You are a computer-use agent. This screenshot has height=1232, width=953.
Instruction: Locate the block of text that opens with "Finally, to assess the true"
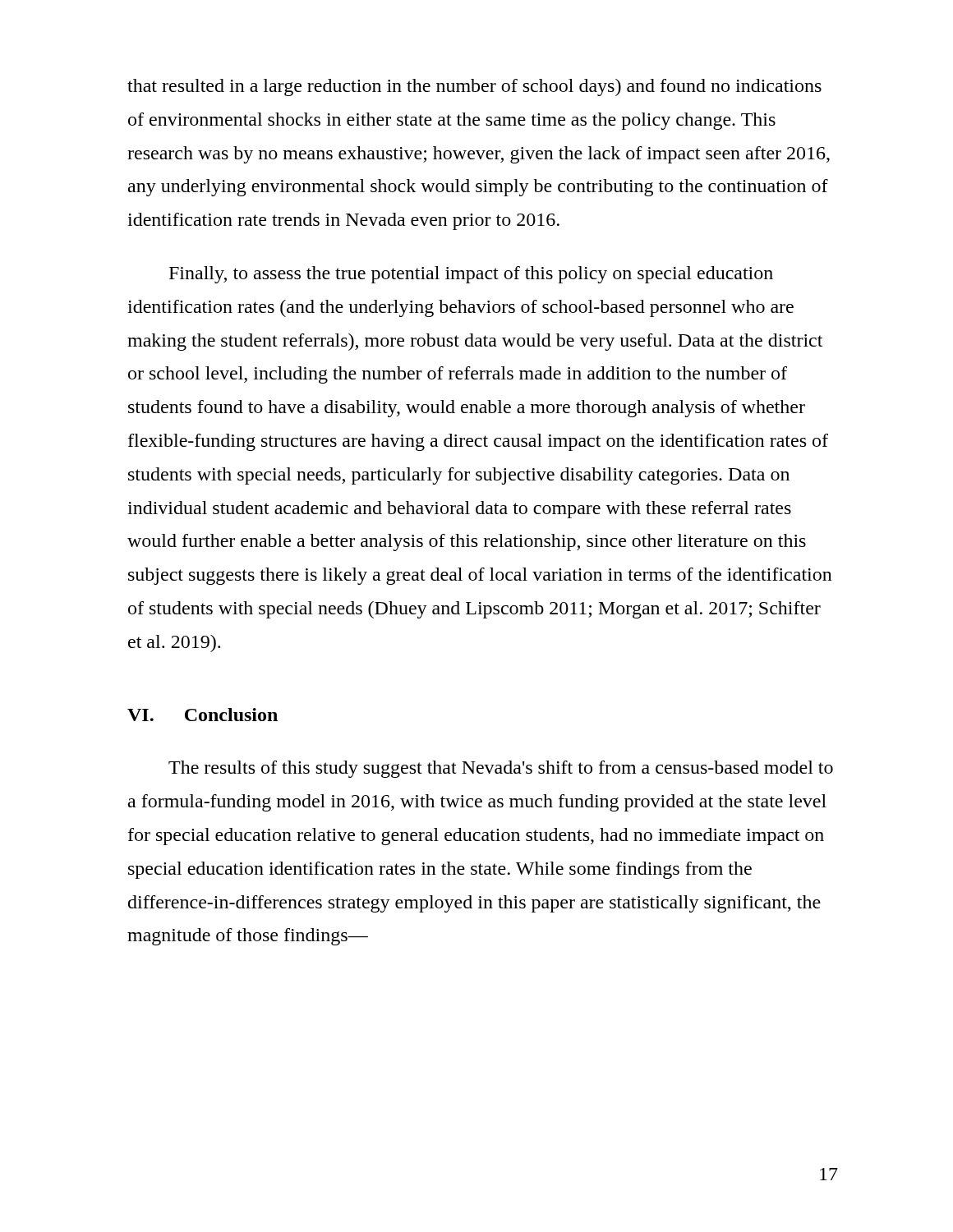[483, 457]
